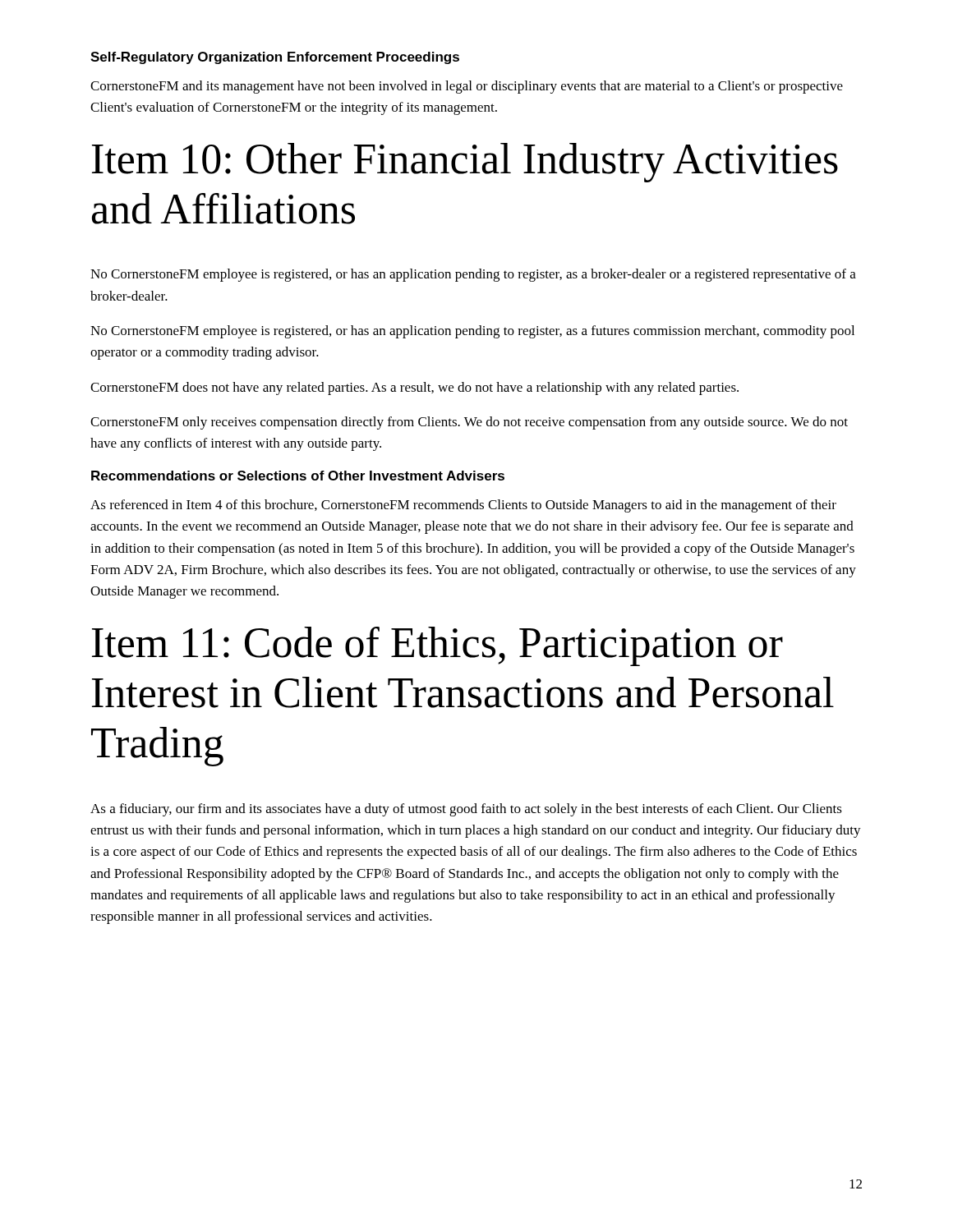Where is the section header that starts "Recommendations or Selections of Other Investment"?

(298, 476)
